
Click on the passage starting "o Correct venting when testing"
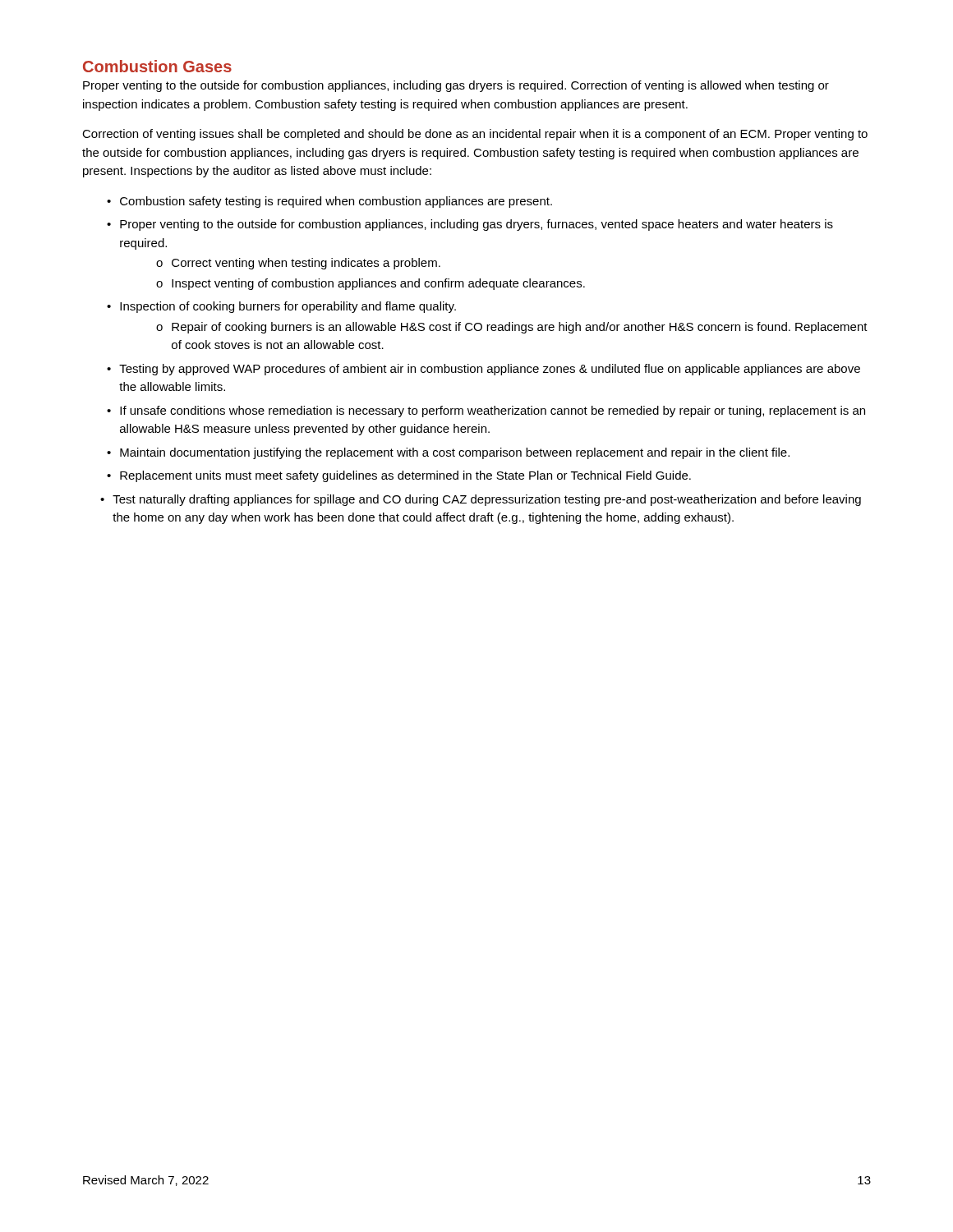click(299, 263)
